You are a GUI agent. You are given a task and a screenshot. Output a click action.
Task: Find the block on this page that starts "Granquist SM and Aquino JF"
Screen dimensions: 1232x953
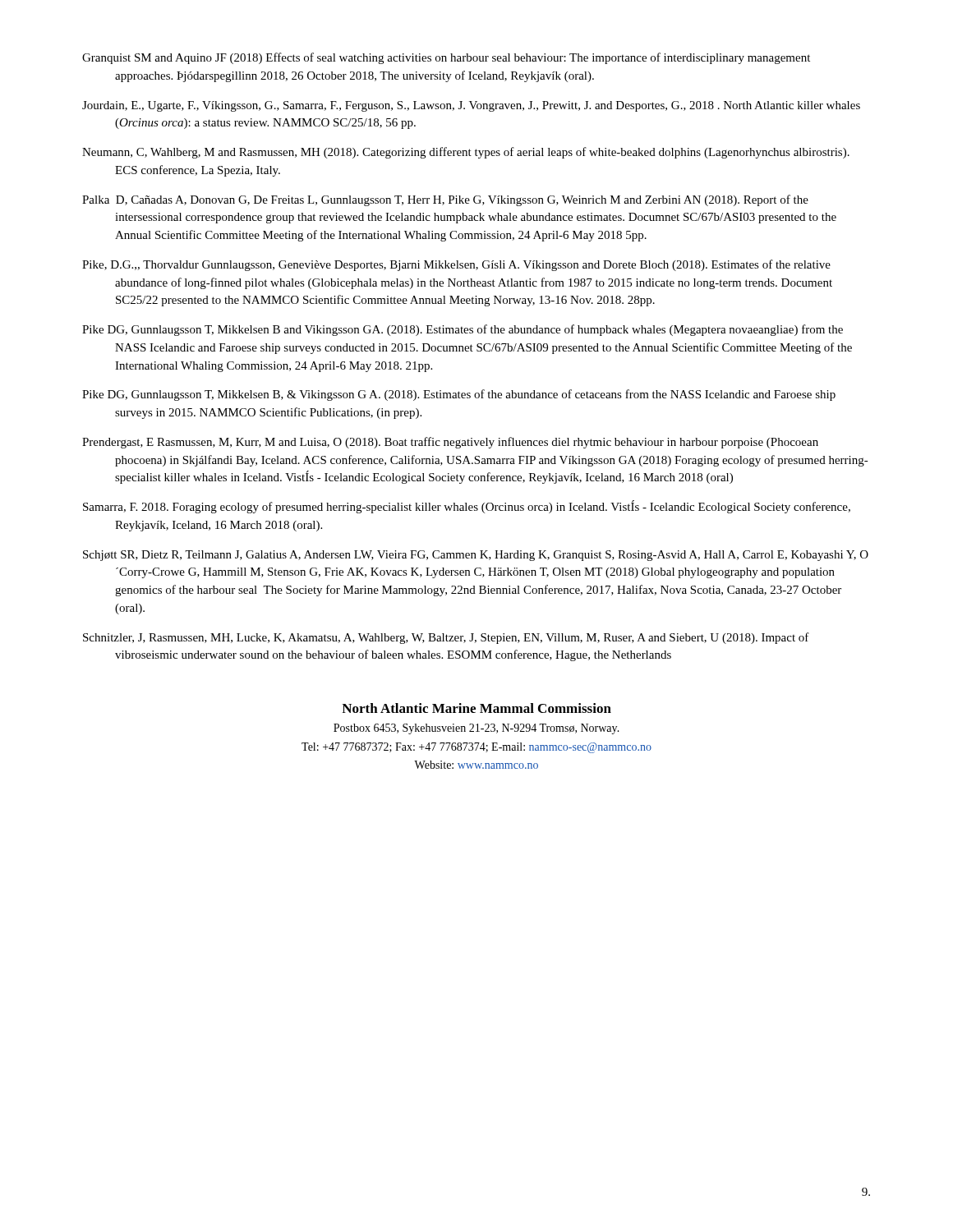pyautogui.click(x=476, y=67)
